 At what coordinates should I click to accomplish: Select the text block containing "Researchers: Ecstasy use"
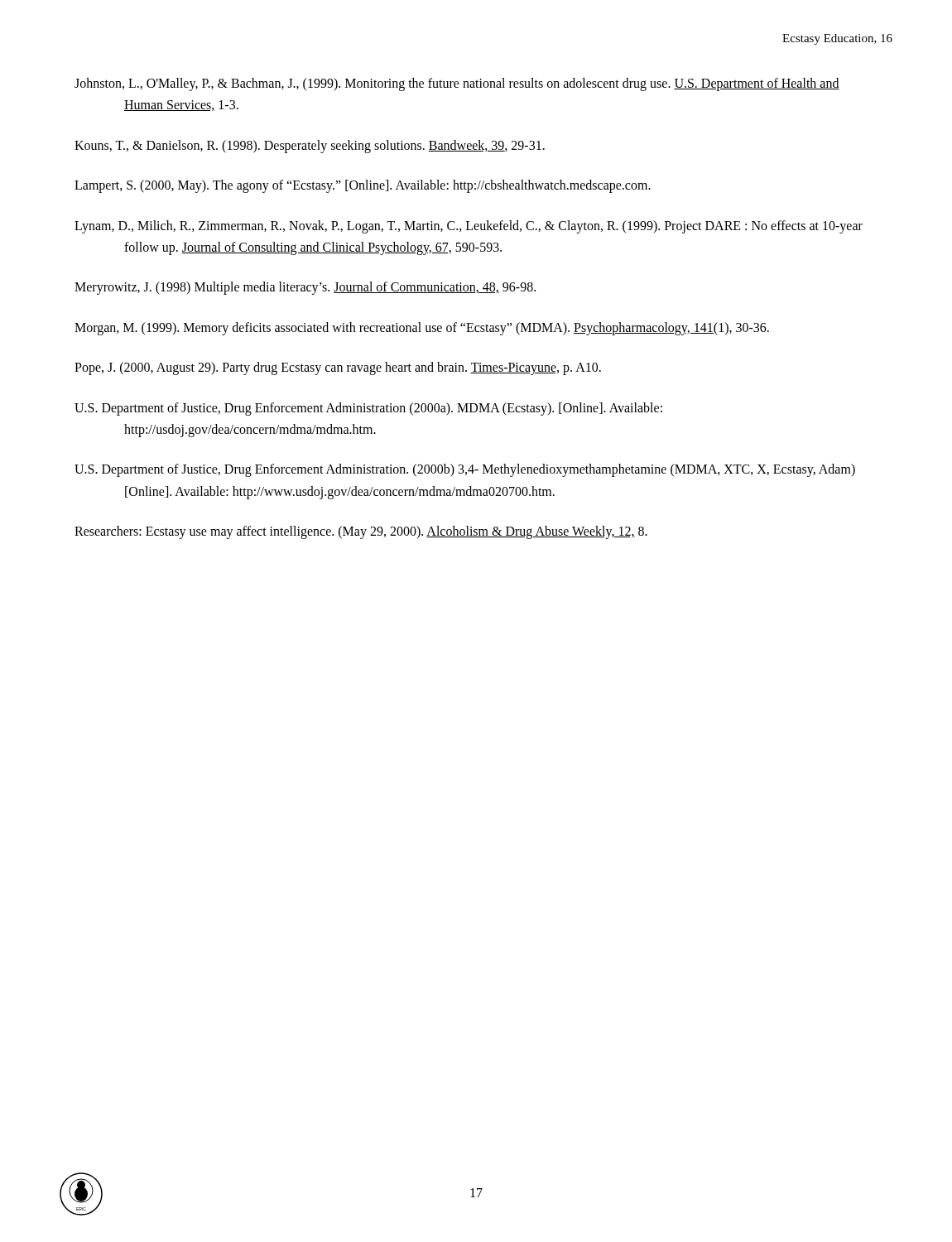(361, 531)
